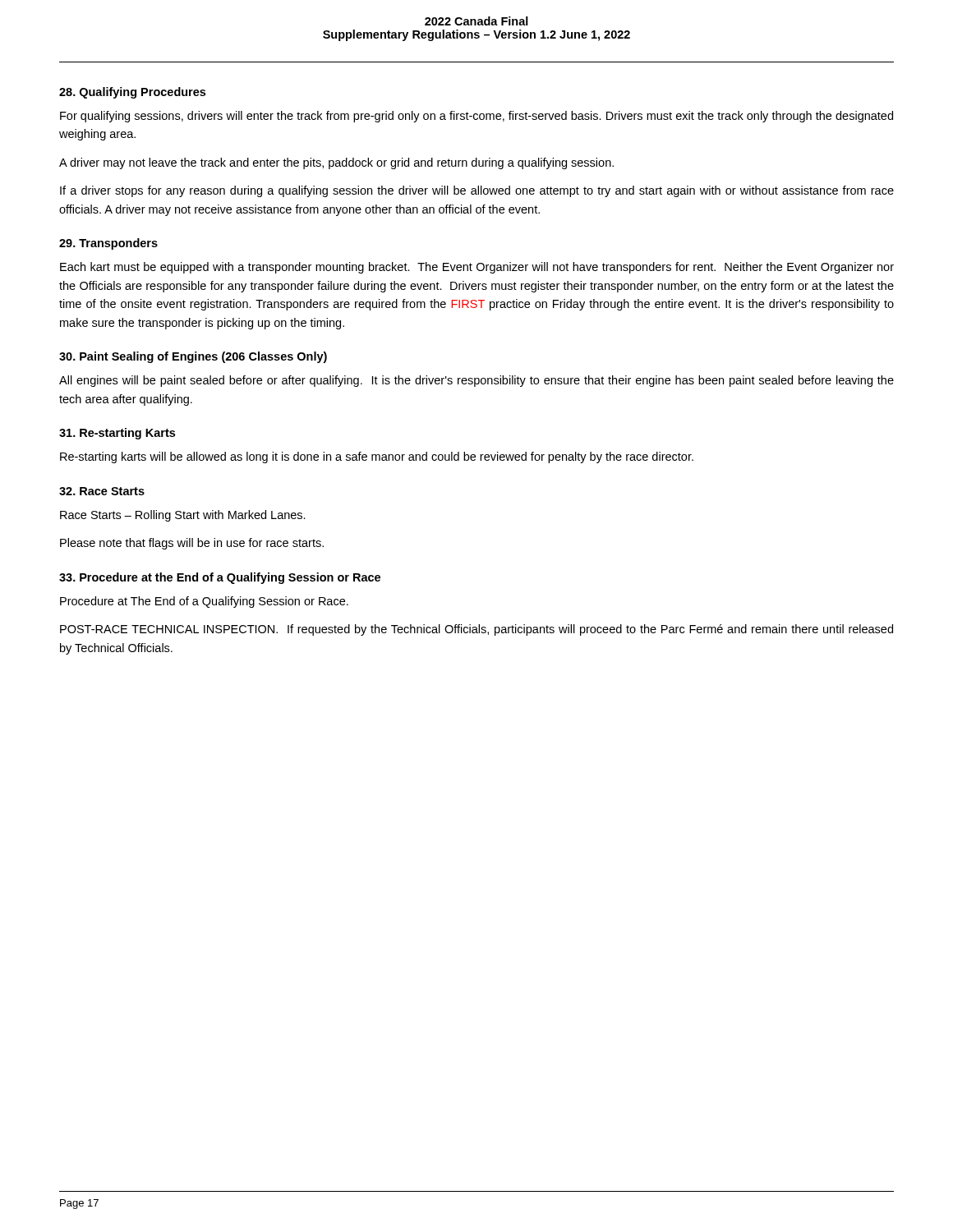
Task: Select the section header containing "32. Race Starts"
Action: click(x=102, y=491)
